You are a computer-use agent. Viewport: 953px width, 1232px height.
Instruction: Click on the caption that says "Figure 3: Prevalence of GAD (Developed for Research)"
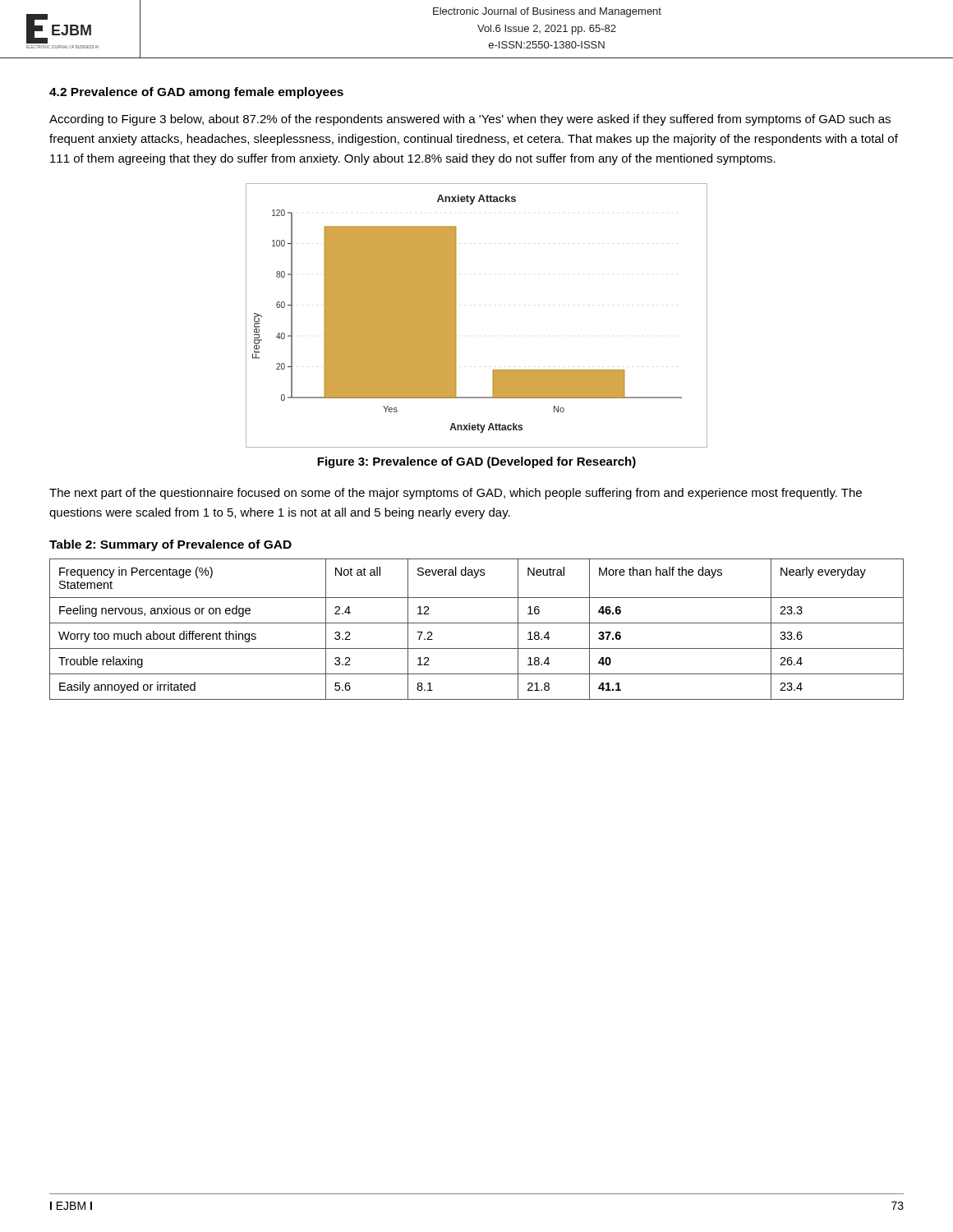476,461
